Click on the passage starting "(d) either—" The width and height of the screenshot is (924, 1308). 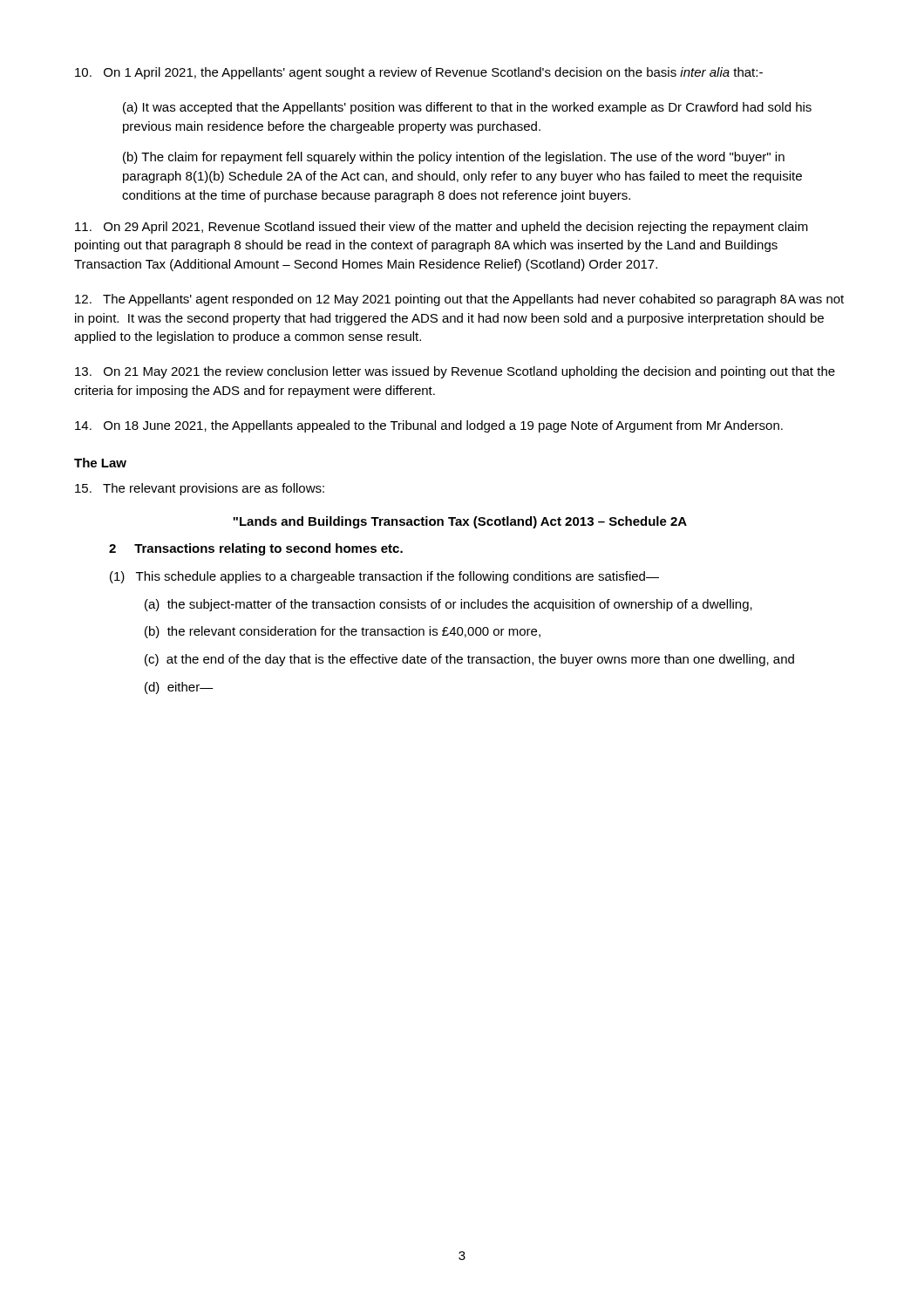pyautogui.click(x=178, y=687)
